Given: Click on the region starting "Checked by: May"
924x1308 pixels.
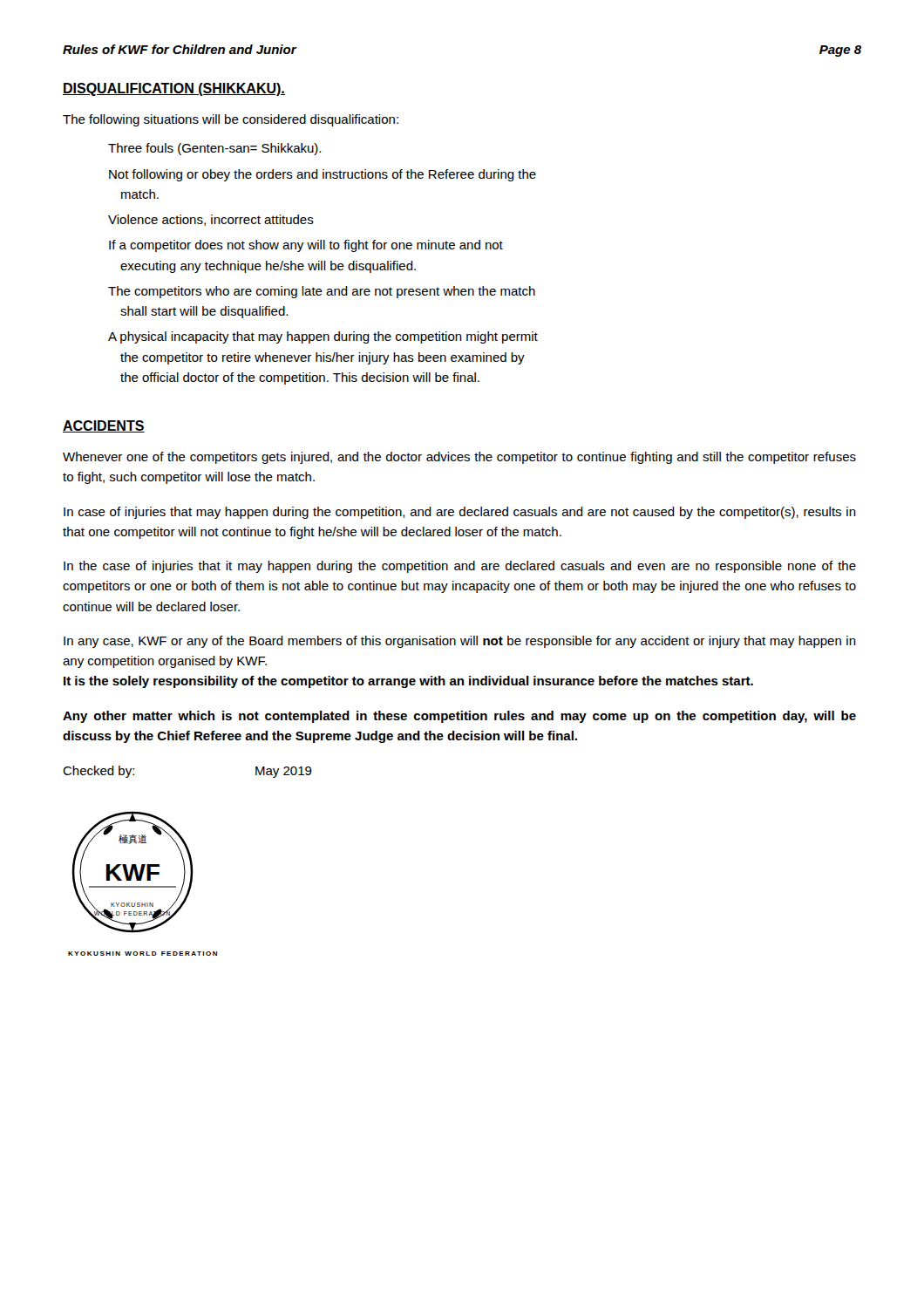Looking at the screenshot, I should [x=104, y=771].
